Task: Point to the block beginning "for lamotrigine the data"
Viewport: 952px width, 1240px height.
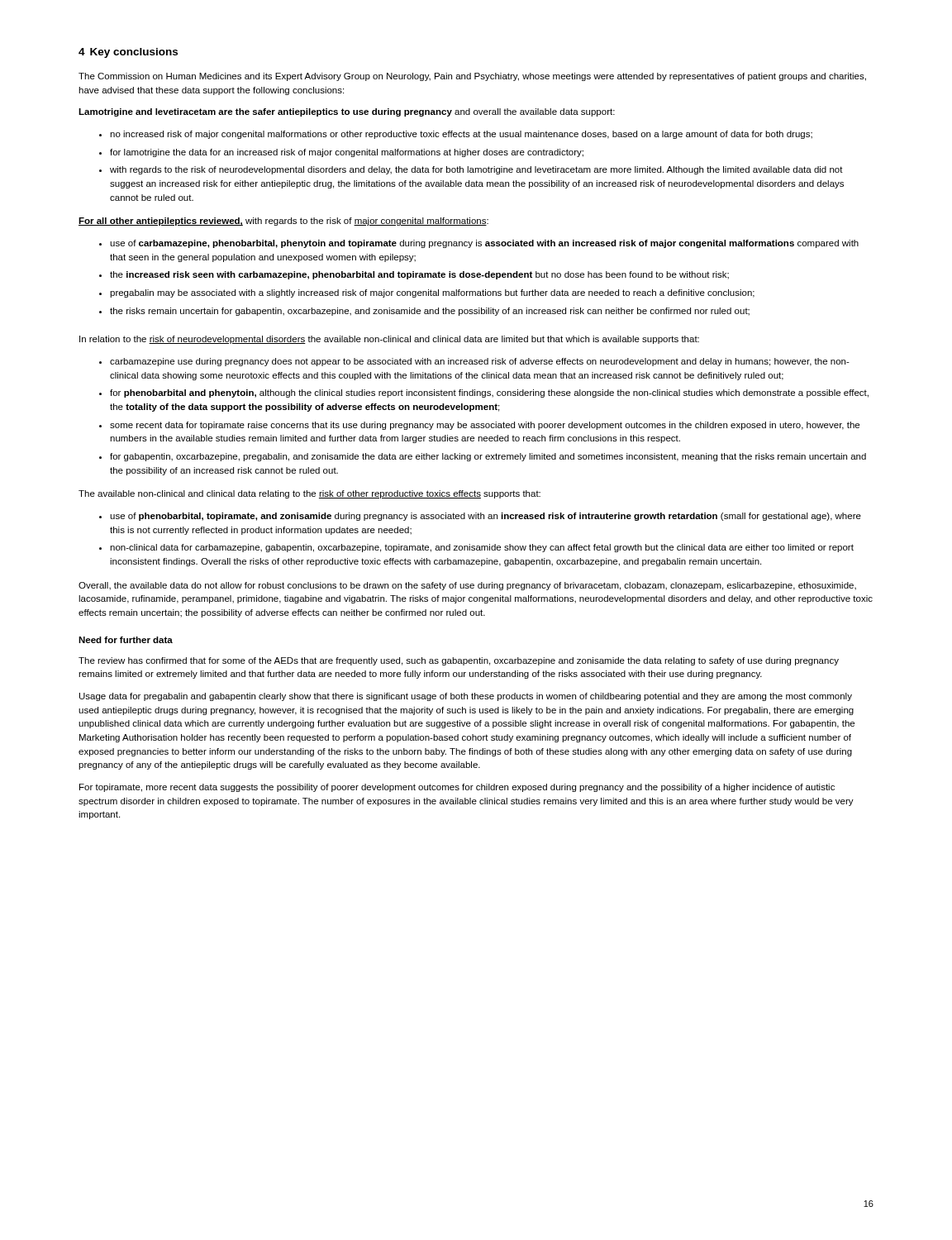Action: coord(476,152)
